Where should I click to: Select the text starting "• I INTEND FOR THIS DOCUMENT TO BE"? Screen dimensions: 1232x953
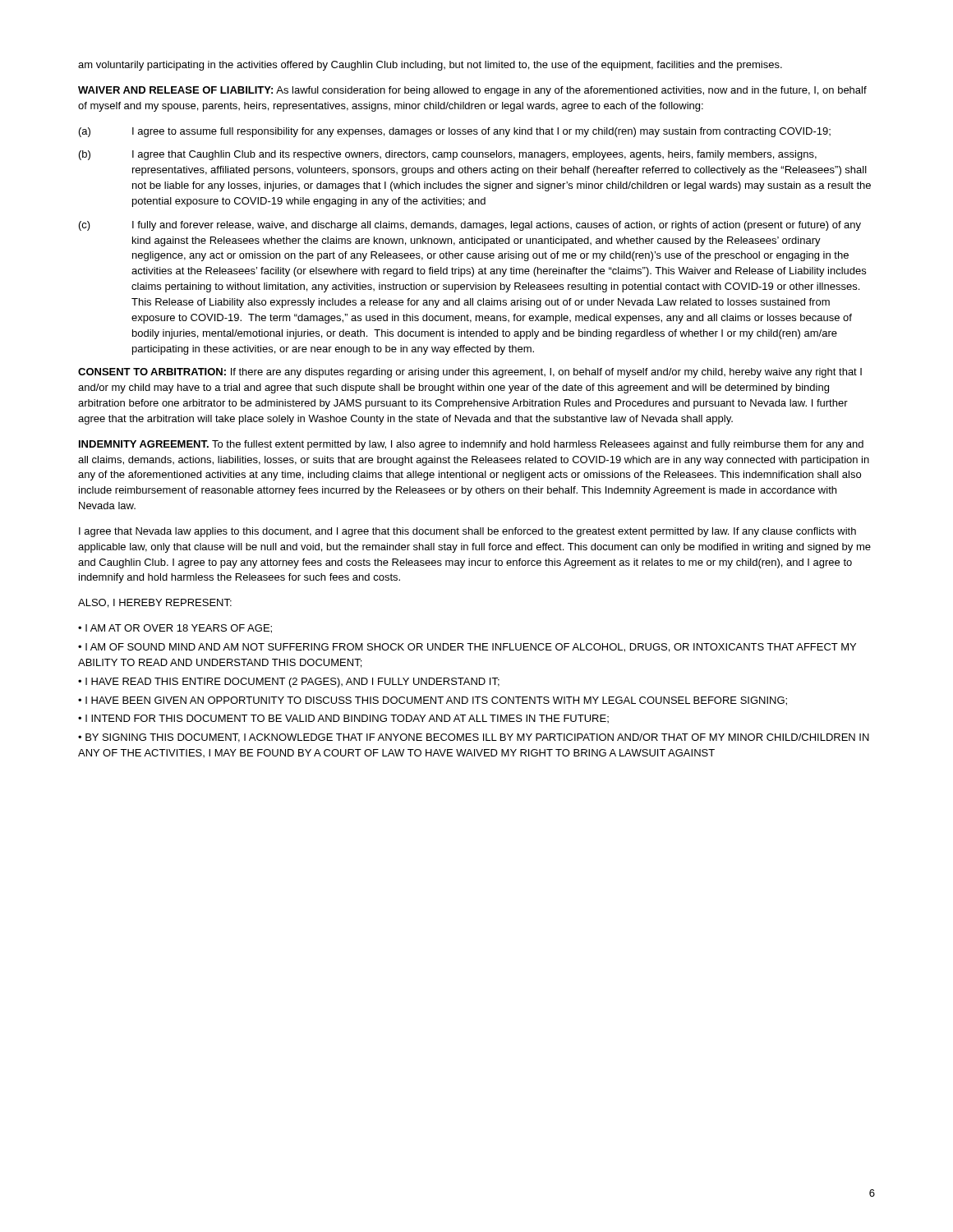[344, 719]
